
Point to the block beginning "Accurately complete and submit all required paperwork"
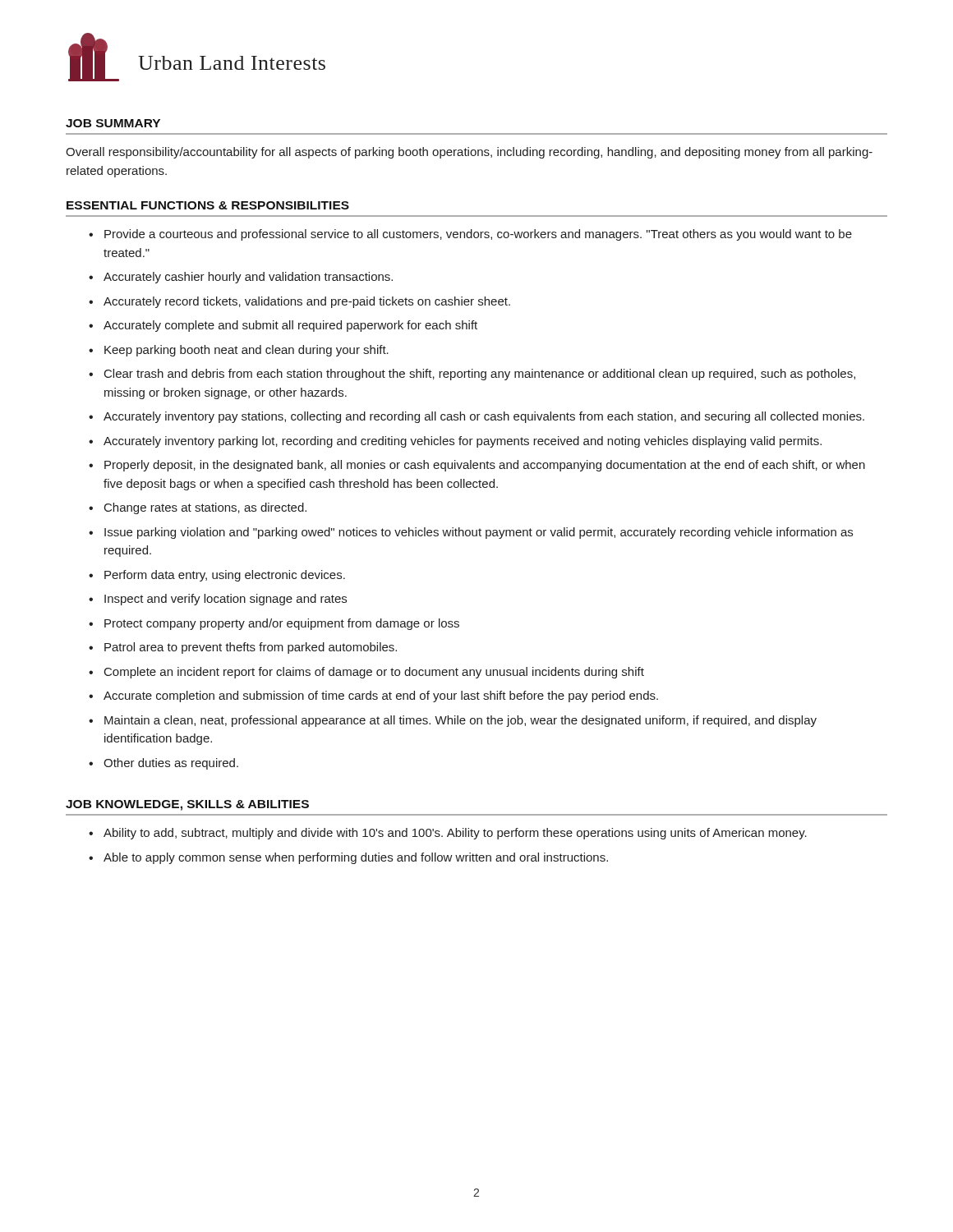click(x=291, y=325)
